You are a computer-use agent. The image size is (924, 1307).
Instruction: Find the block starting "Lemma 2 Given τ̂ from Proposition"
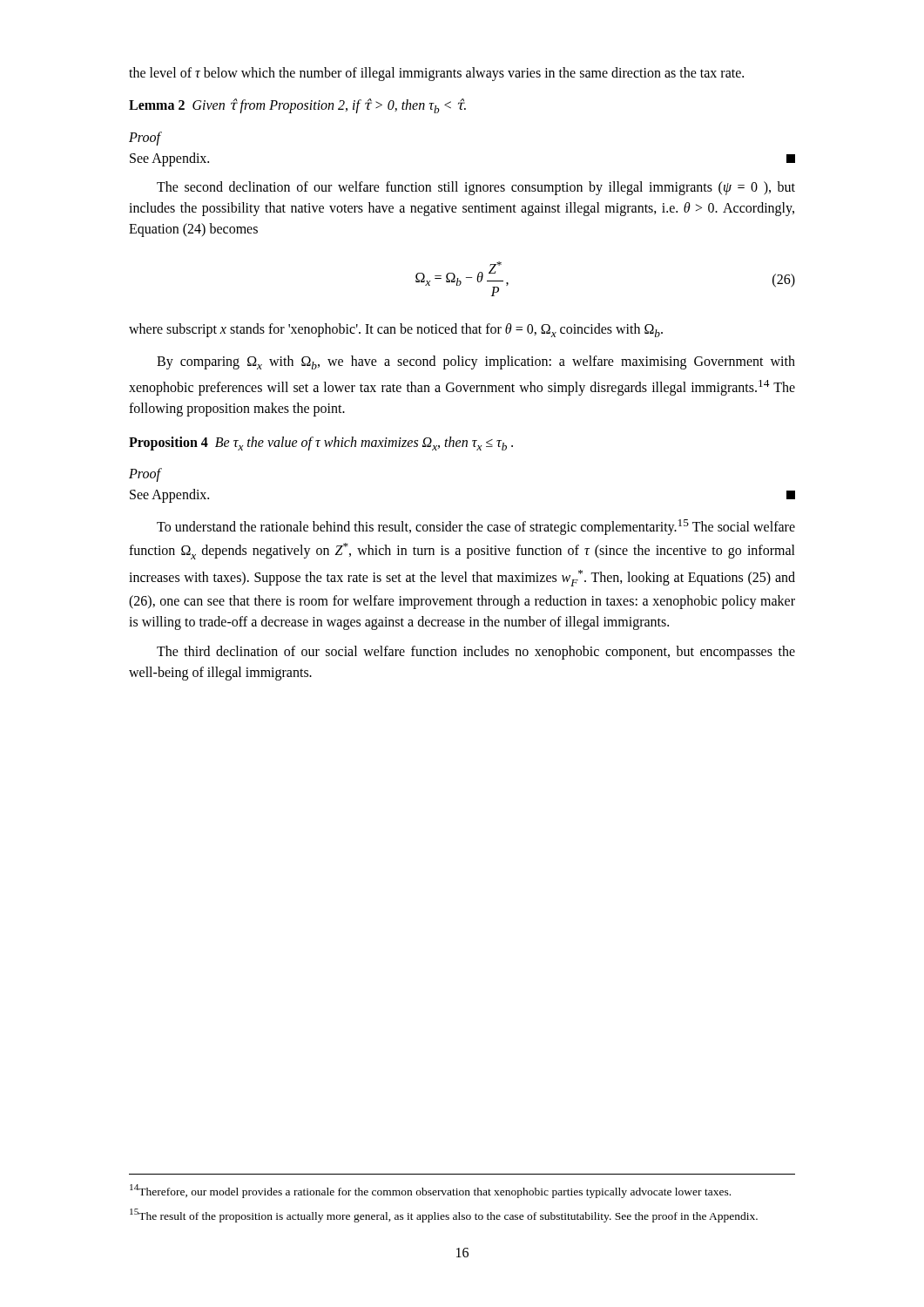[462, 107]
